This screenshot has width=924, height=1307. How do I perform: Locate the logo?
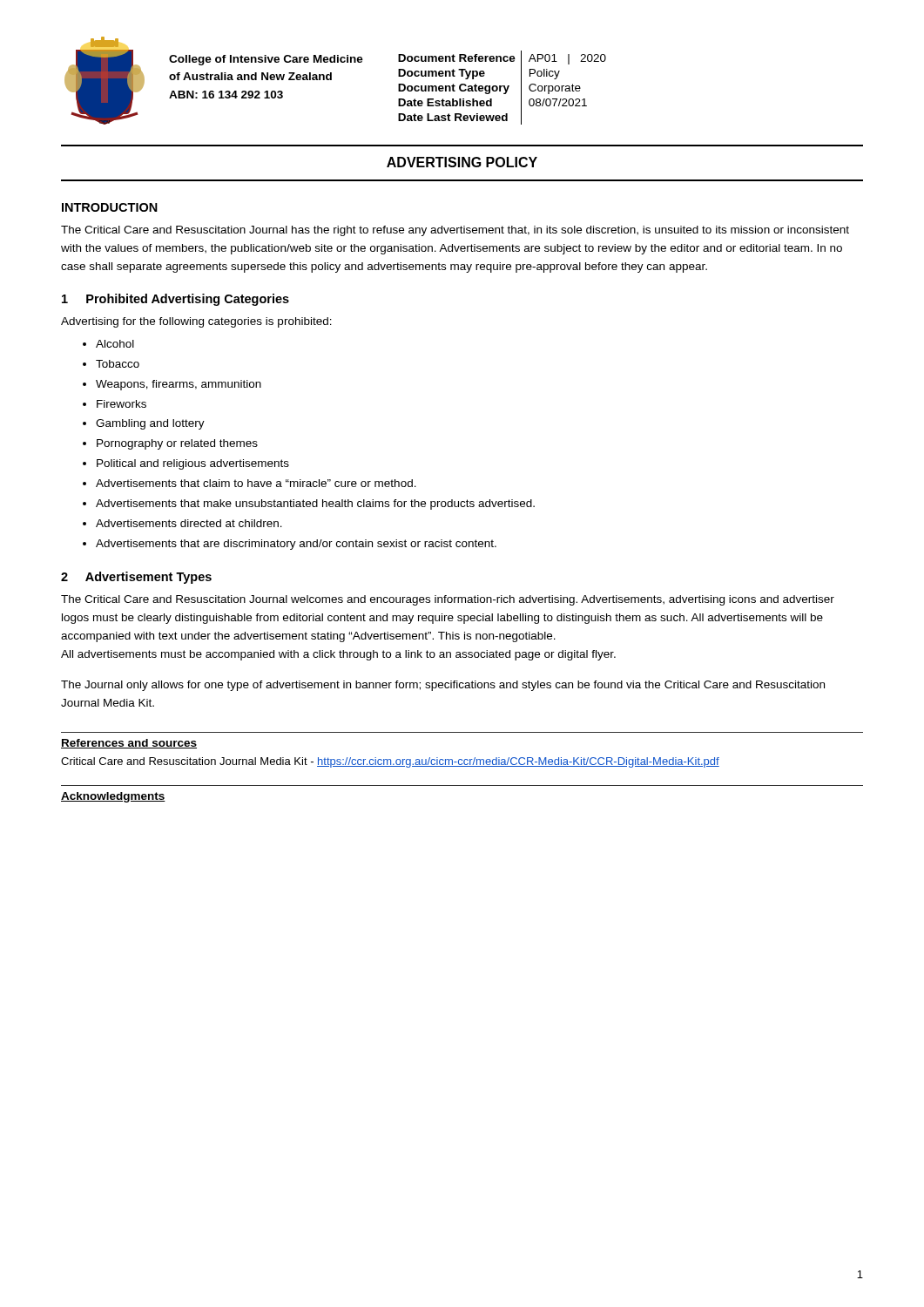click(105, 82)
